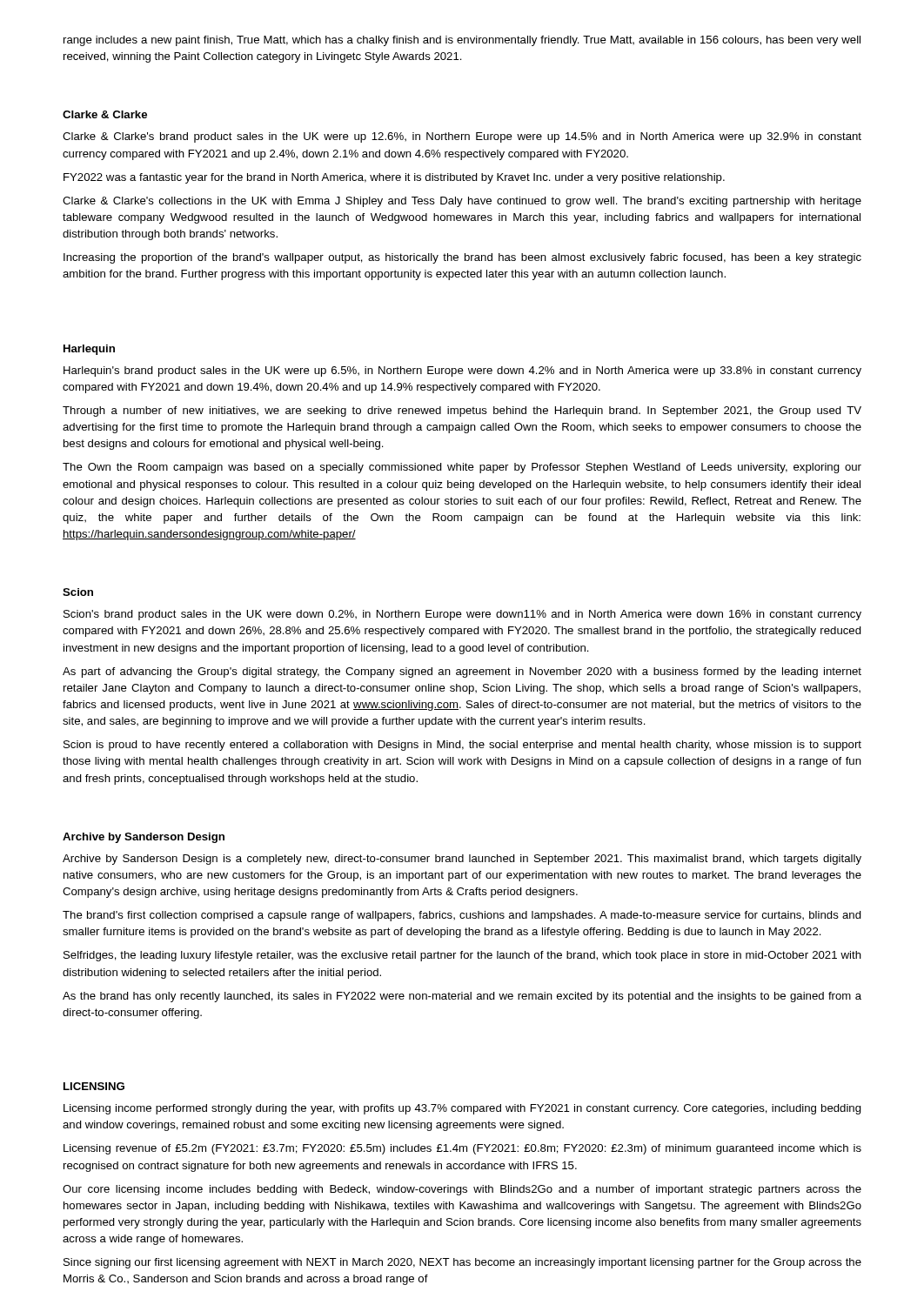The width and height of the screenshot is (924, 1305).
Task: Click on the section header that reads "Clarke & Clarke"
Action: tap(105, 114)
